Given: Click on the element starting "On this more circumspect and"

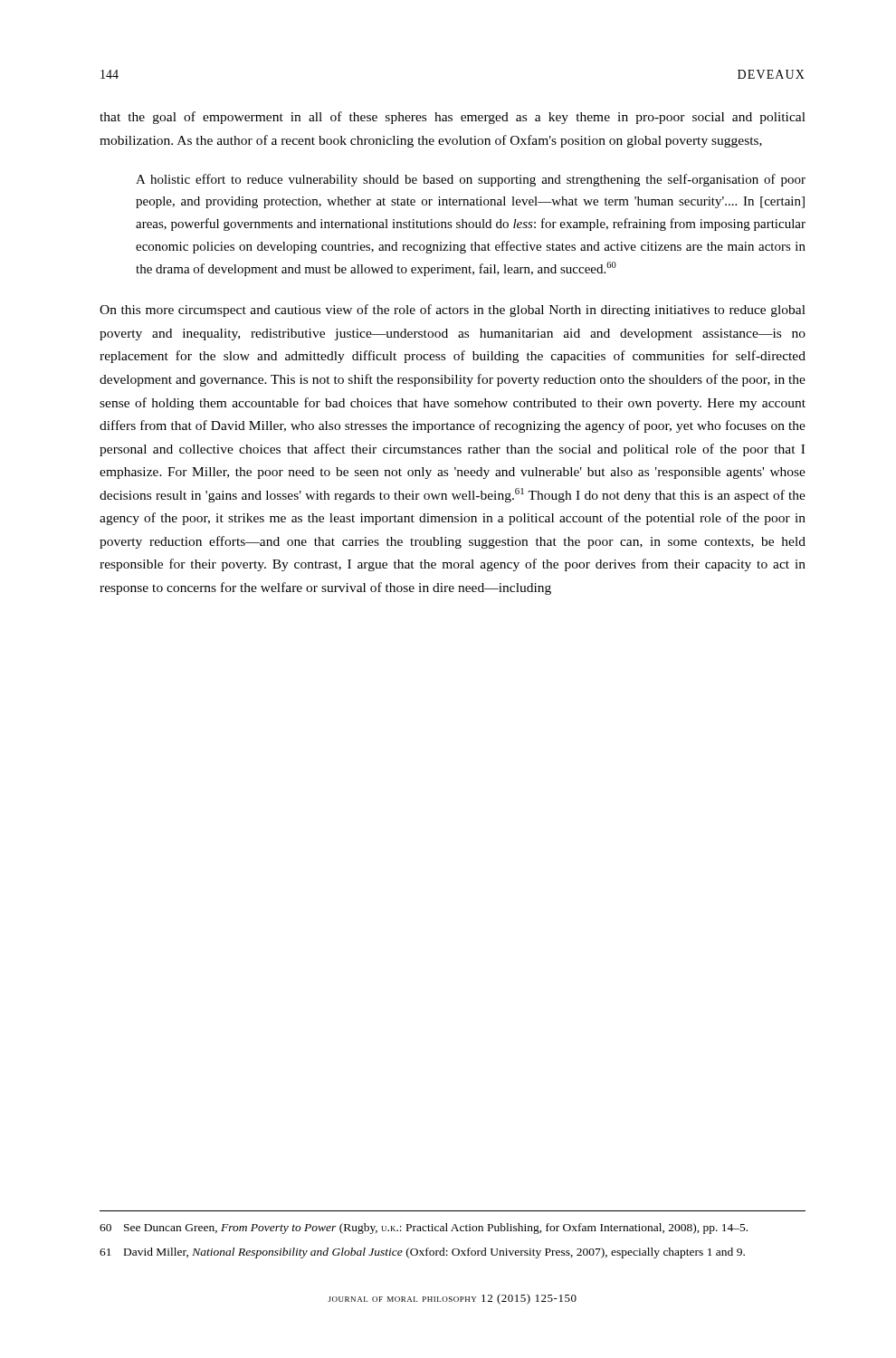Looking at the screenshot, I should (453, 449).
